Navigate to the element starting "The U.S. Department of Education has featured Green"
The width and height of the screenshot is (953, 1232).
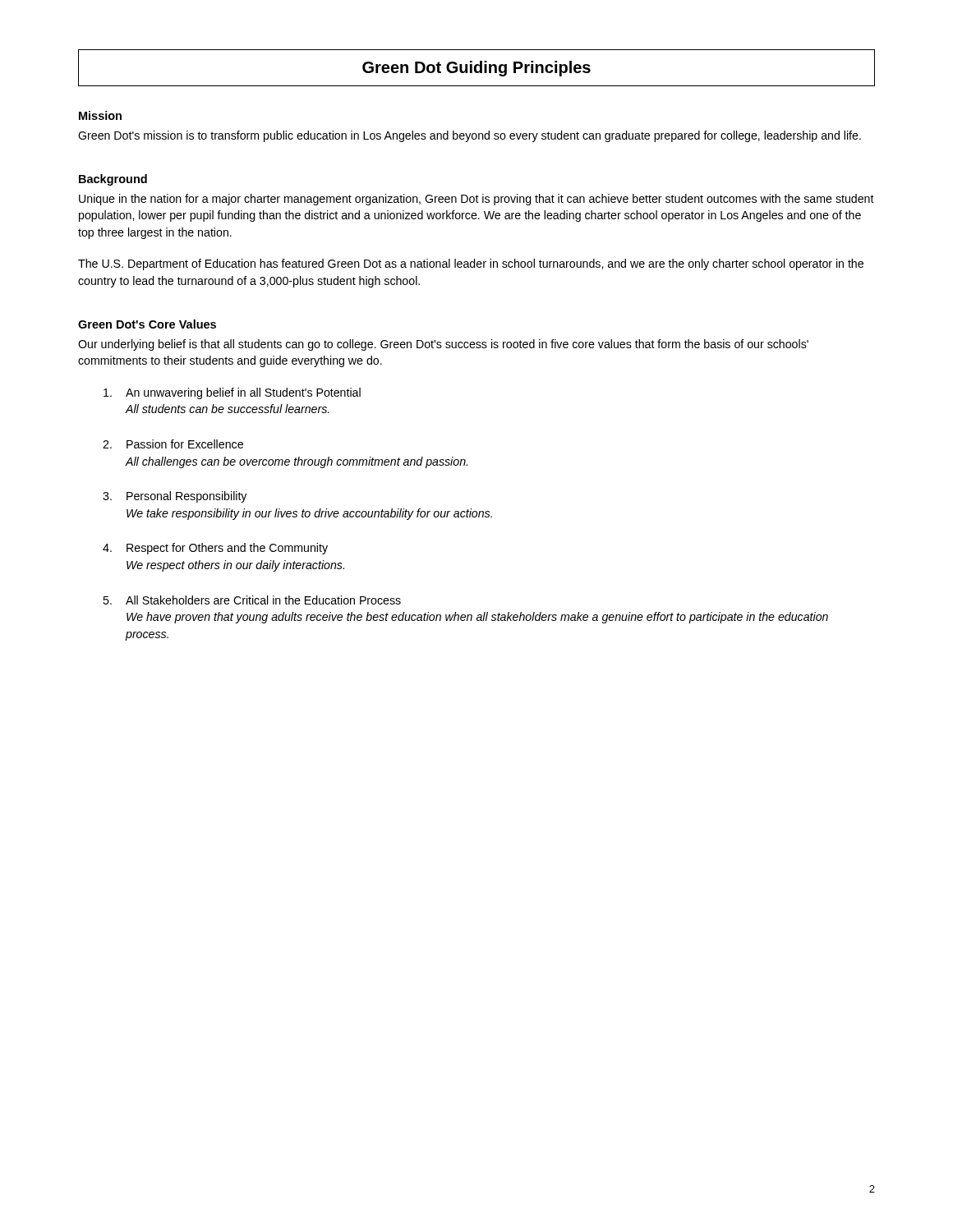471,272
